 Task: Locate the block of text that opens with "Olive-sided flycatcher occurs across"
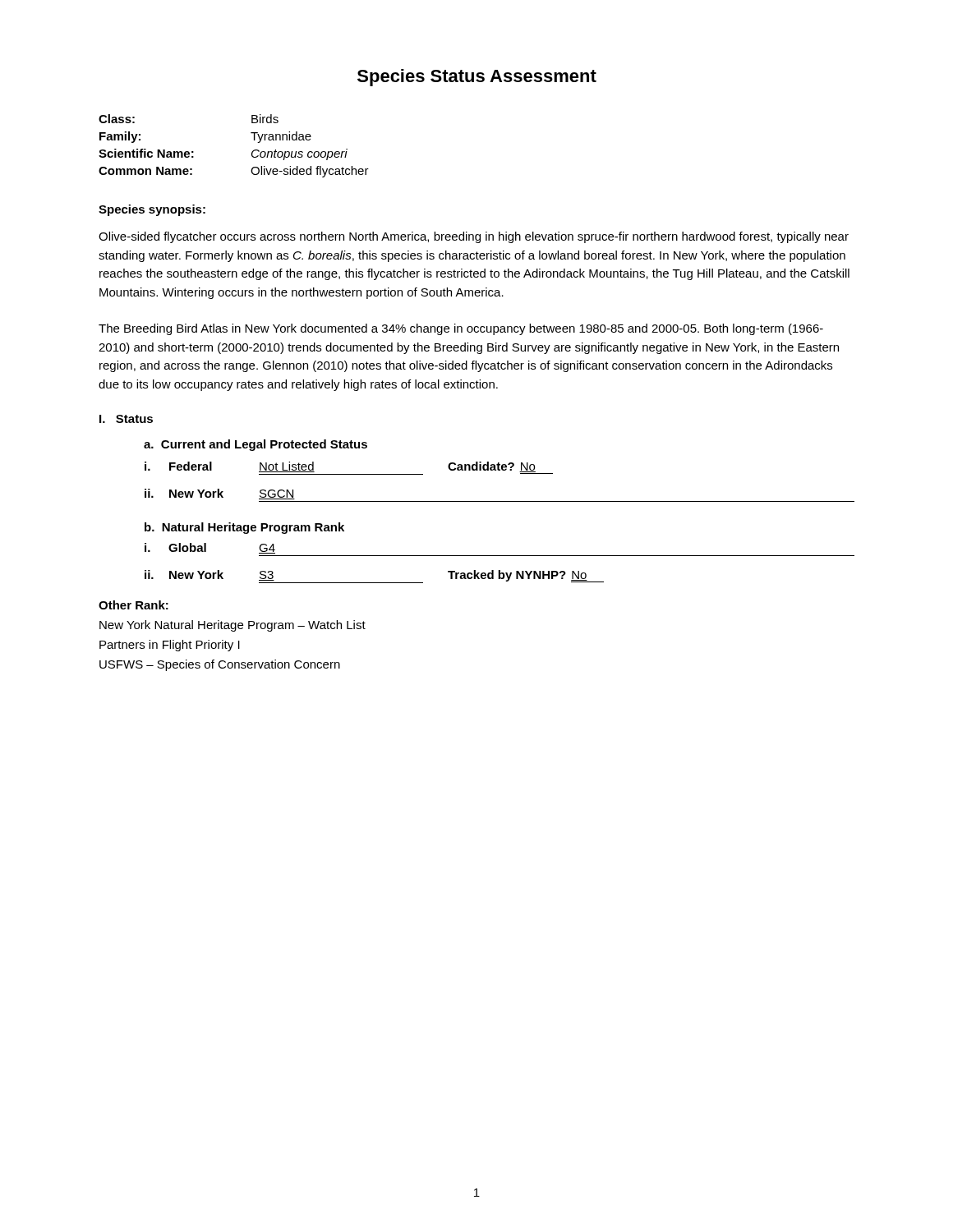coord(474,264)
